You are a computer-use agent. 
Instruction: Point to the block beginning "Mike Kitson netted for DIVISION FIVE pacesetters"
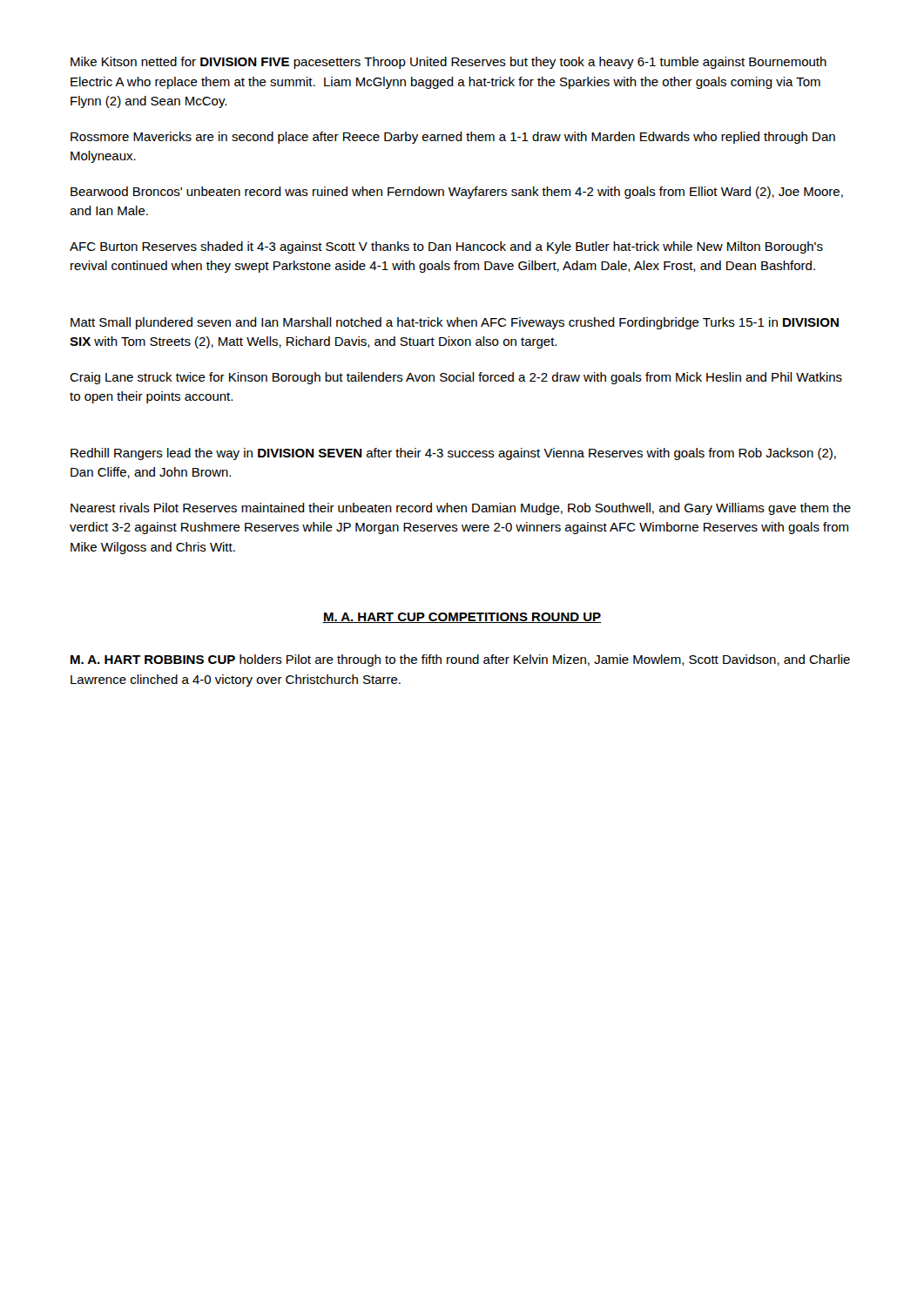point(448,81)
